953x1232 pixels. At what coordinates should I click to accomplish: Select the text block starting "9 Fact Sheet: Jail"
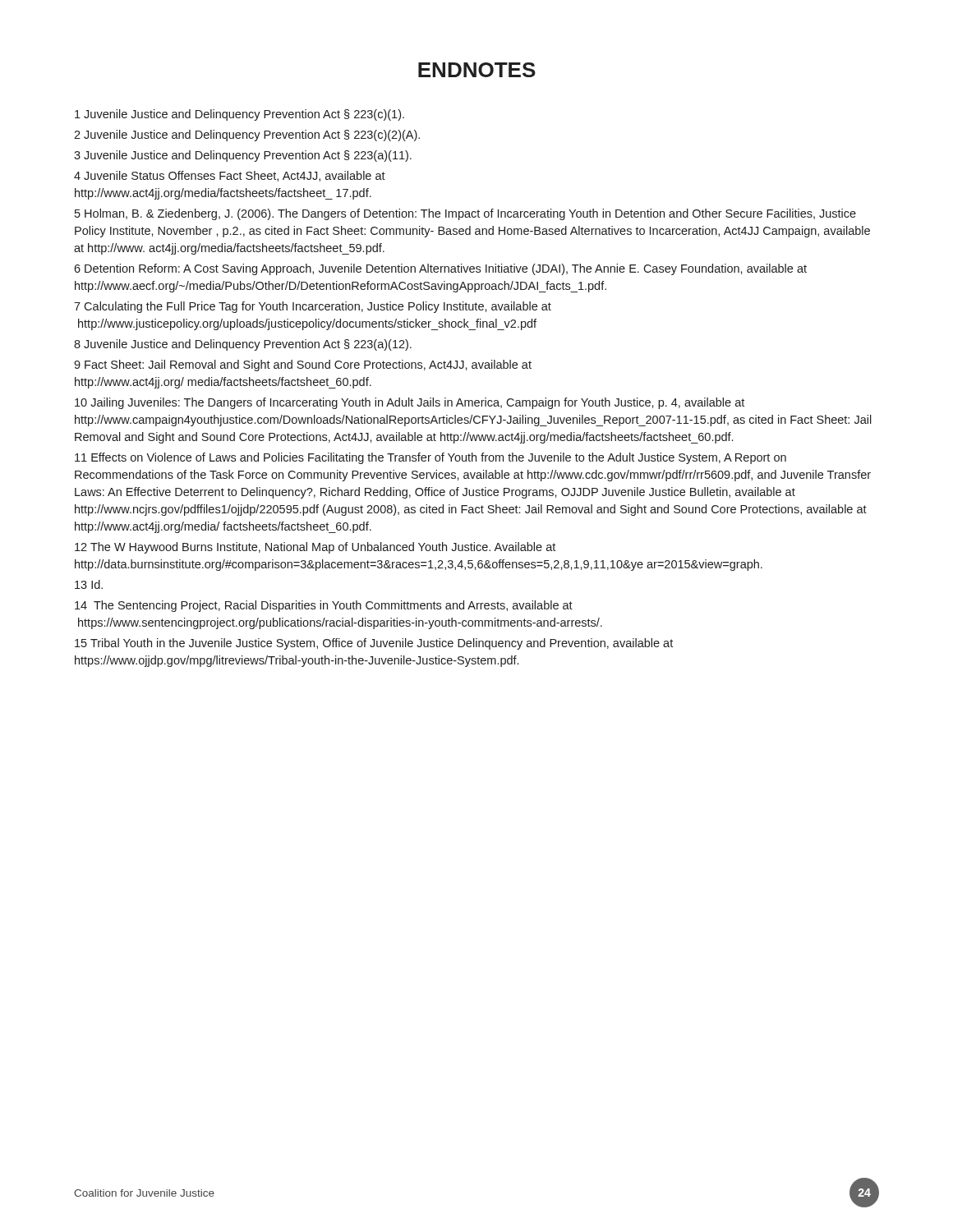click(x=476, y=374)
